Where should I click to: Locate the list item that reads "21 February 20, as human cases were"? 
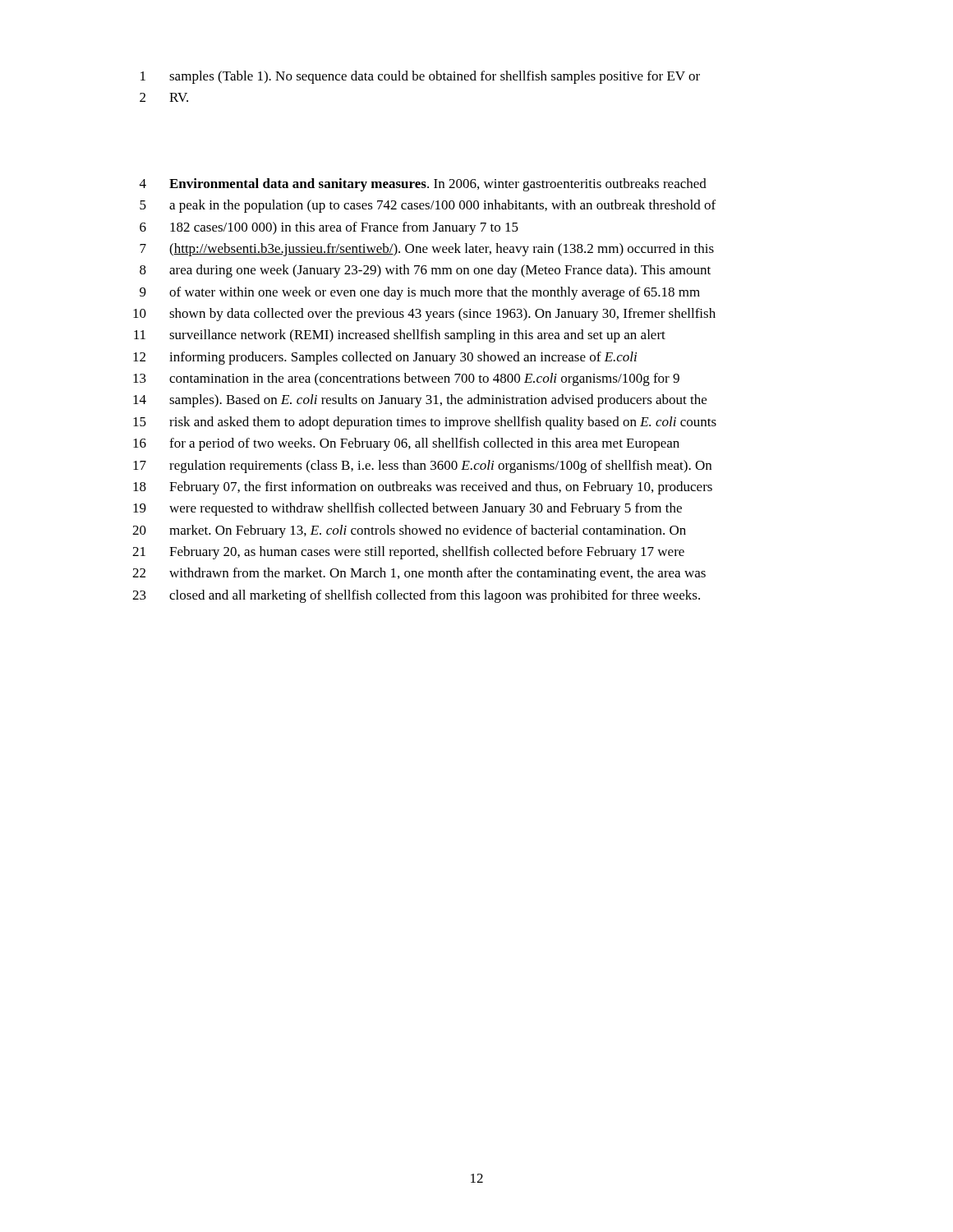[476, 552]
